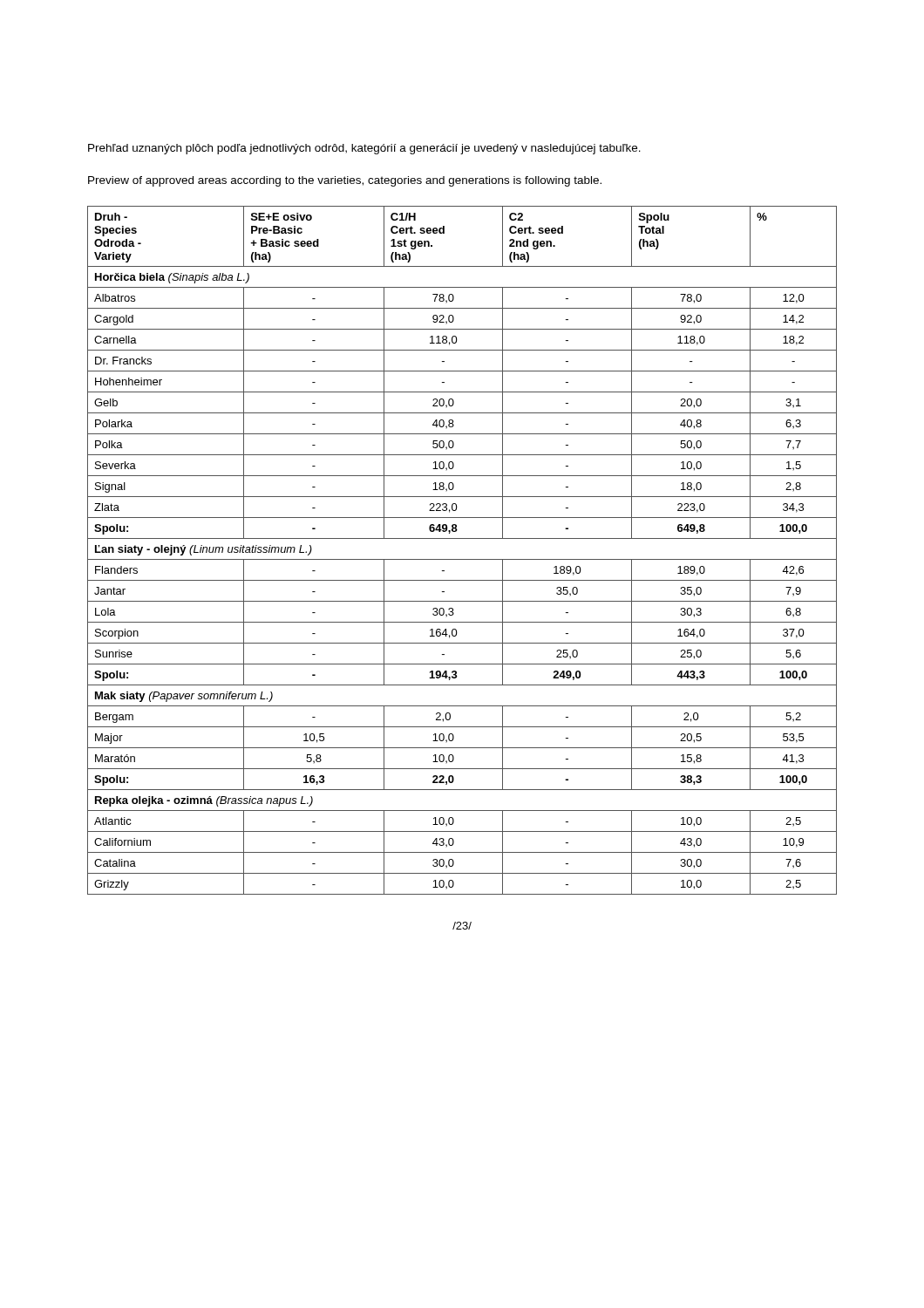Locate the text block with the text "Prehľad uznaných plôch podľa"

coord(364,148)
